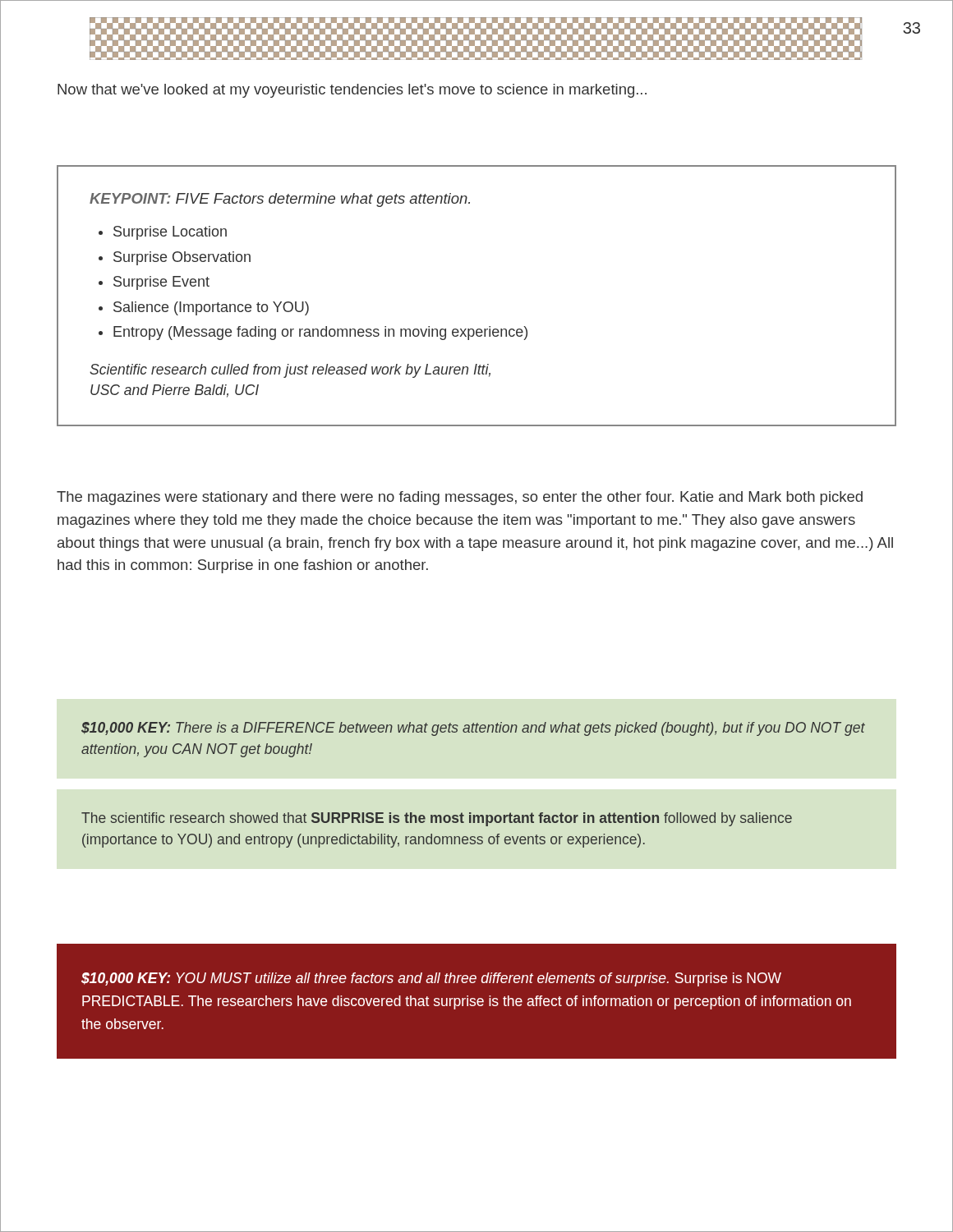Locate the passage starting "Salience (Importance to YOU)"
Image resolution: width=953 pixels, height=1232 pixels.
[x=211, y=307]
